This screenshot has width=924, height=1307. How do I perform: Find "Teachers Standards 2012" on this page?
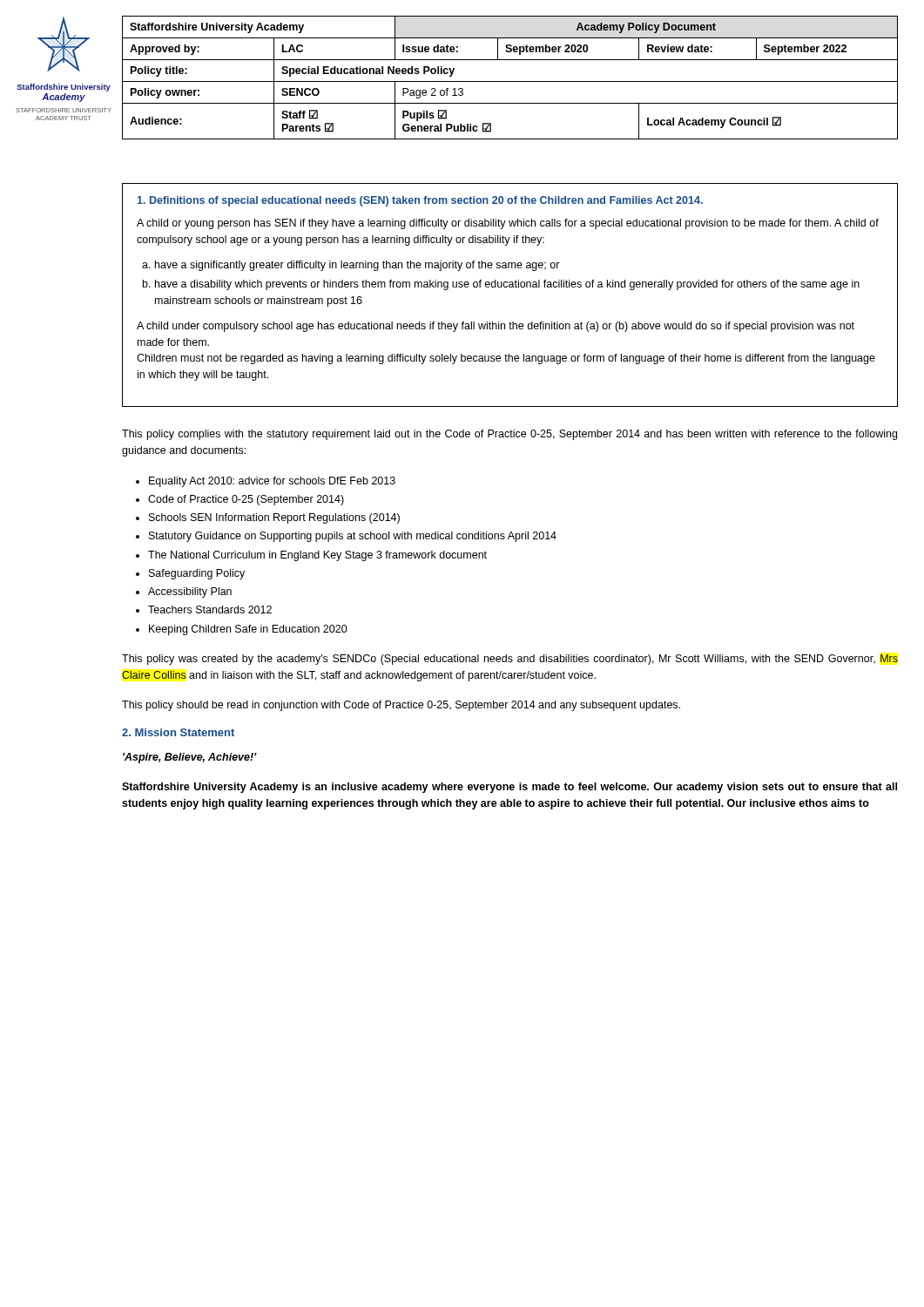pos(210,610)
